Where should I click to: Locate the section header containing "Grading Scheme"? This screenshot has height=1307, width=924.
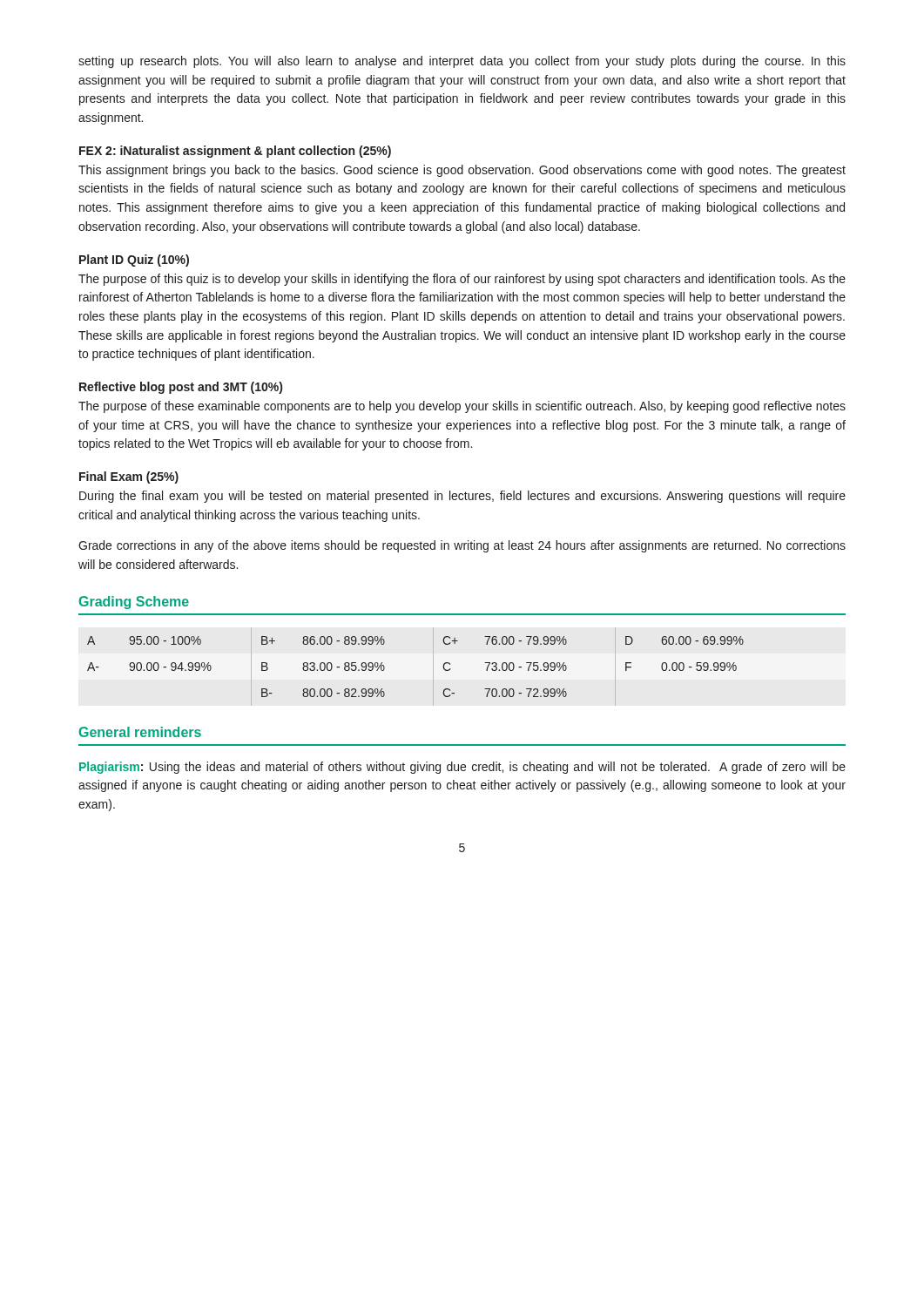[134, 601]
